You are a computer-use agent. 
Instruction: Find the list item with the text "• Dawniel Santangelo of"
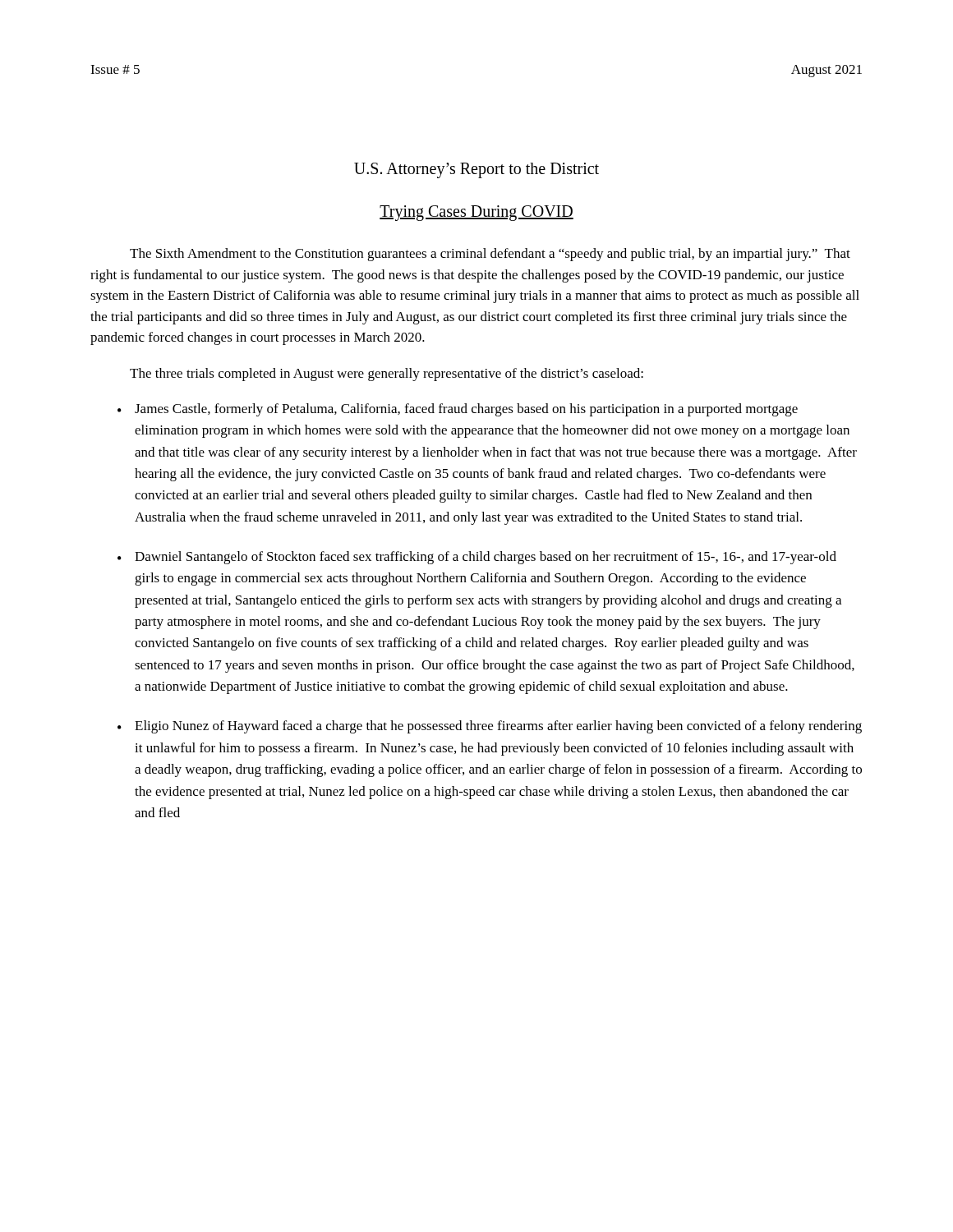(x=490, y=622)
